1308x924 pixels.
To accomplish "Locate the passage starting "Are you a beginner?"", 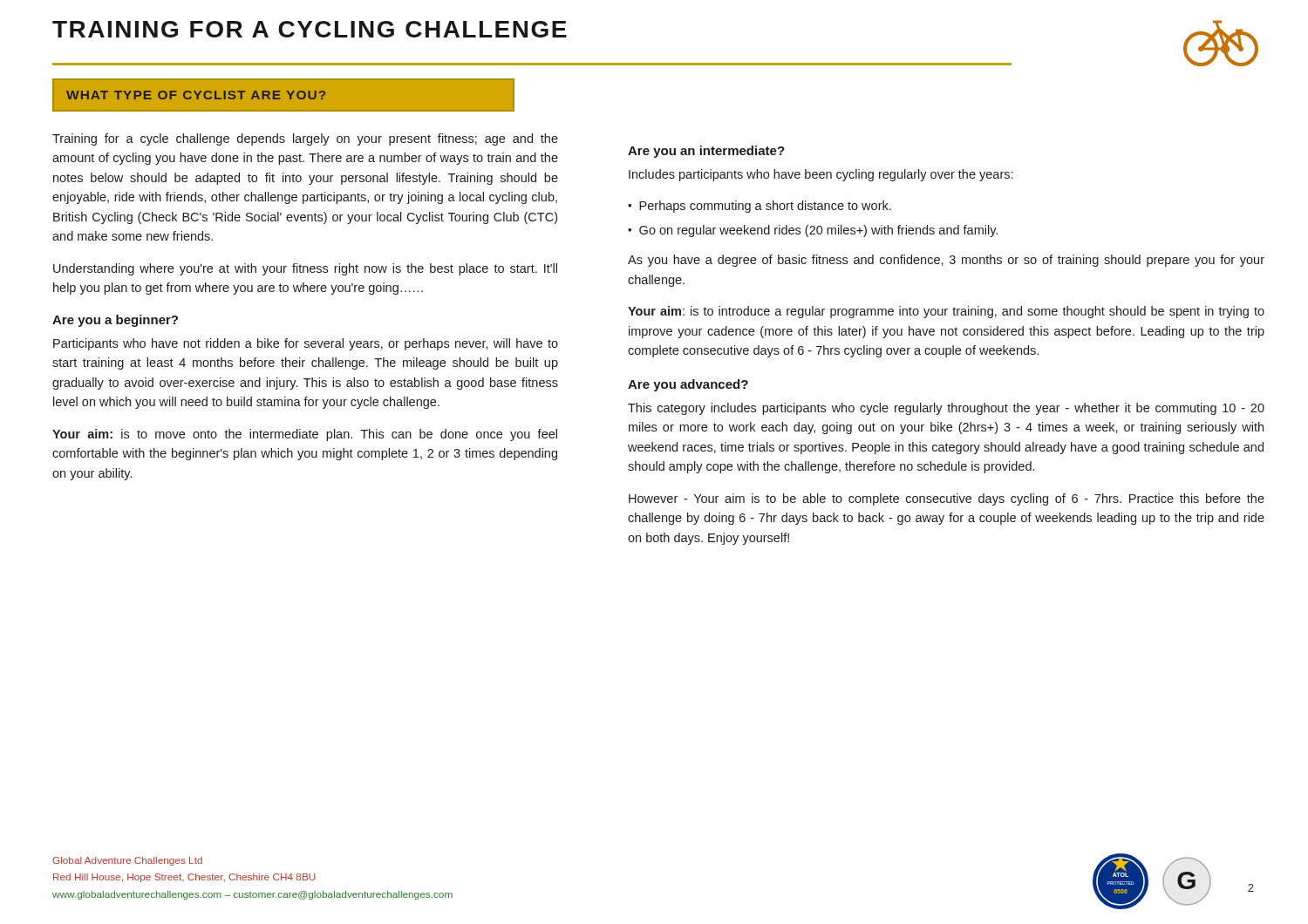I will click(116, 319).
